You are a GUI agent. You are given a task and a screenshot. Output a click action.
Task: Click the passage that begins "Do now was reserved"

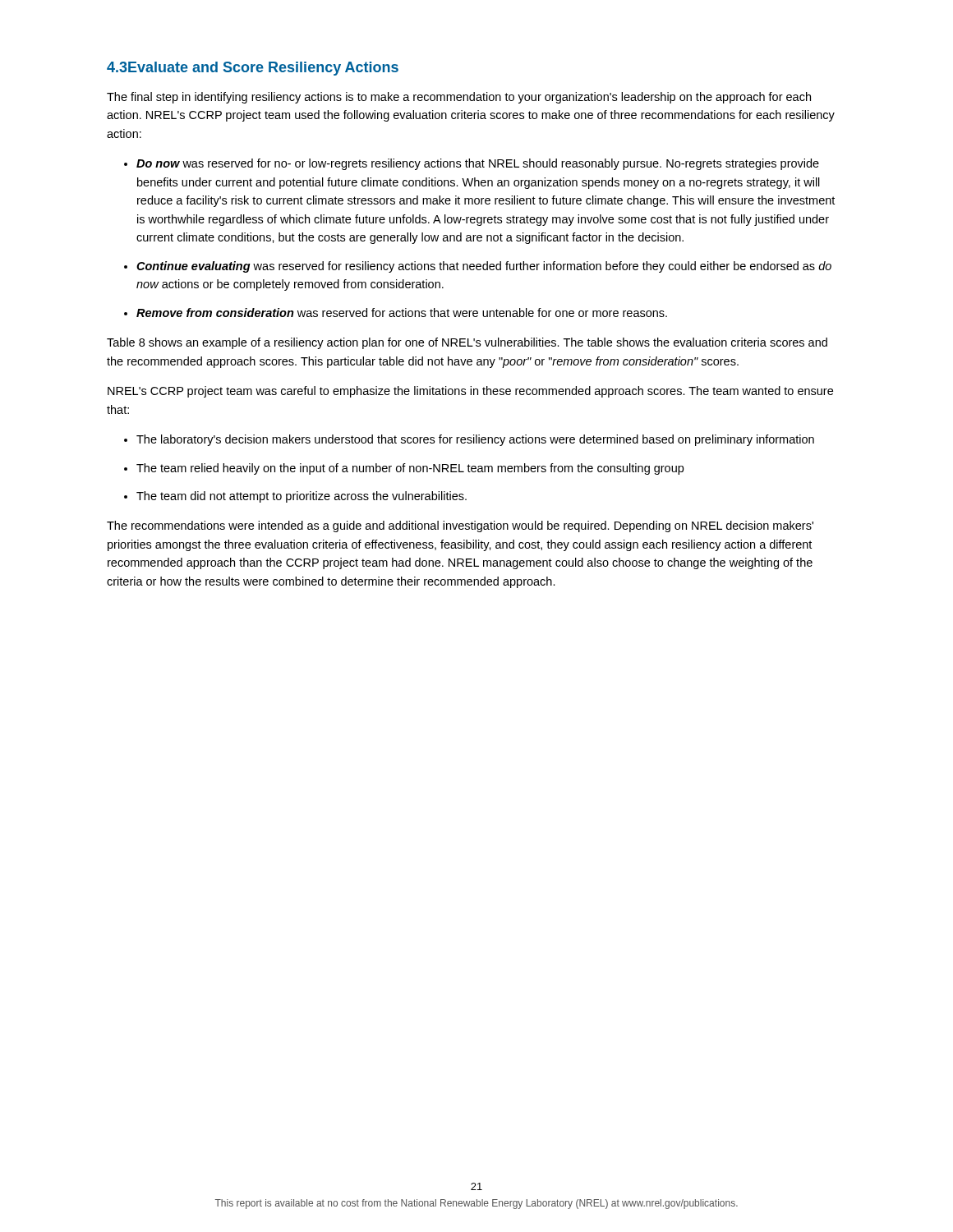(486, 201)
